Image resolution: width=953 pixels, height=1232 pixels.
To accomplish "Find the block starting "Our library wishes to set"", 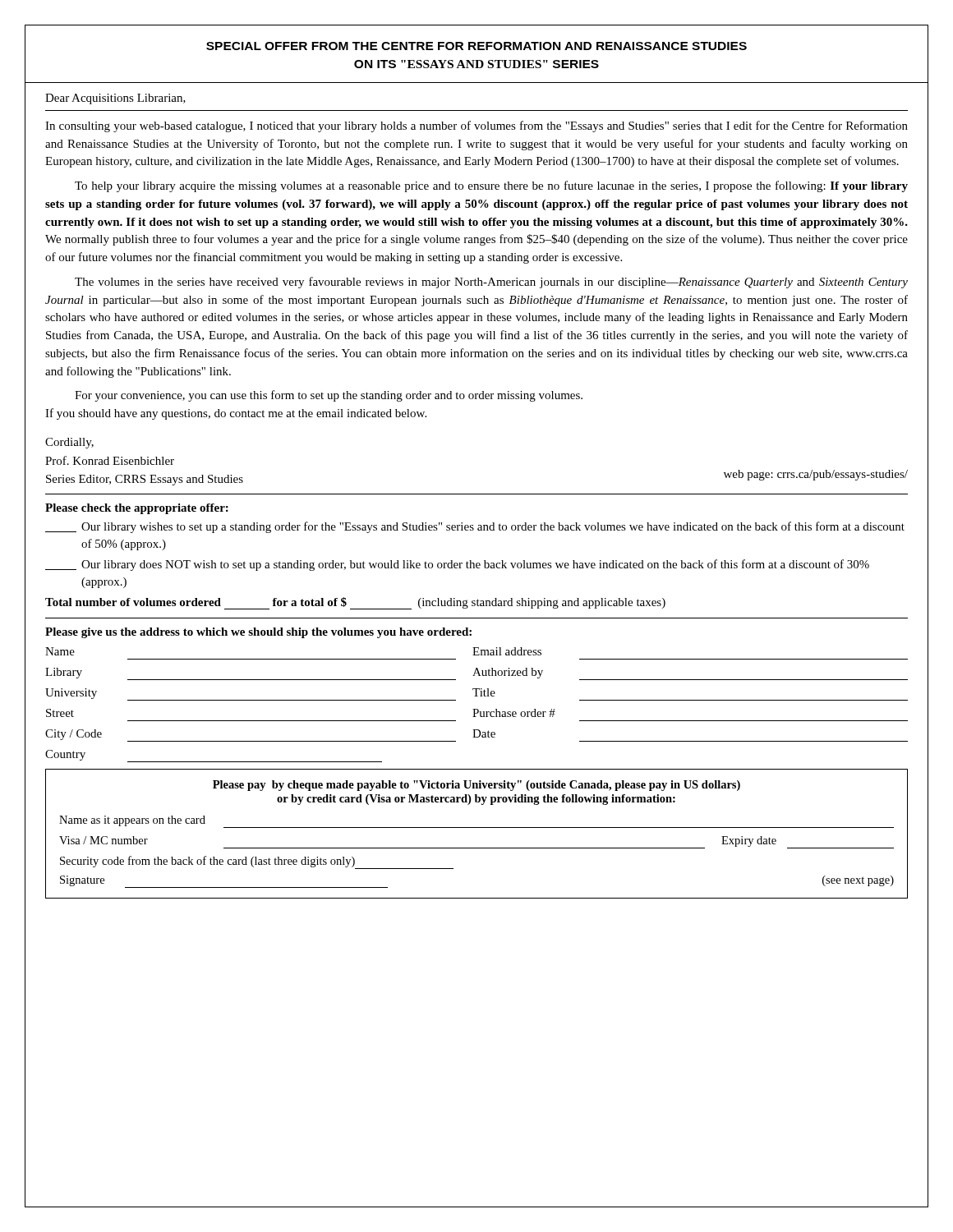I will point(476,535).
